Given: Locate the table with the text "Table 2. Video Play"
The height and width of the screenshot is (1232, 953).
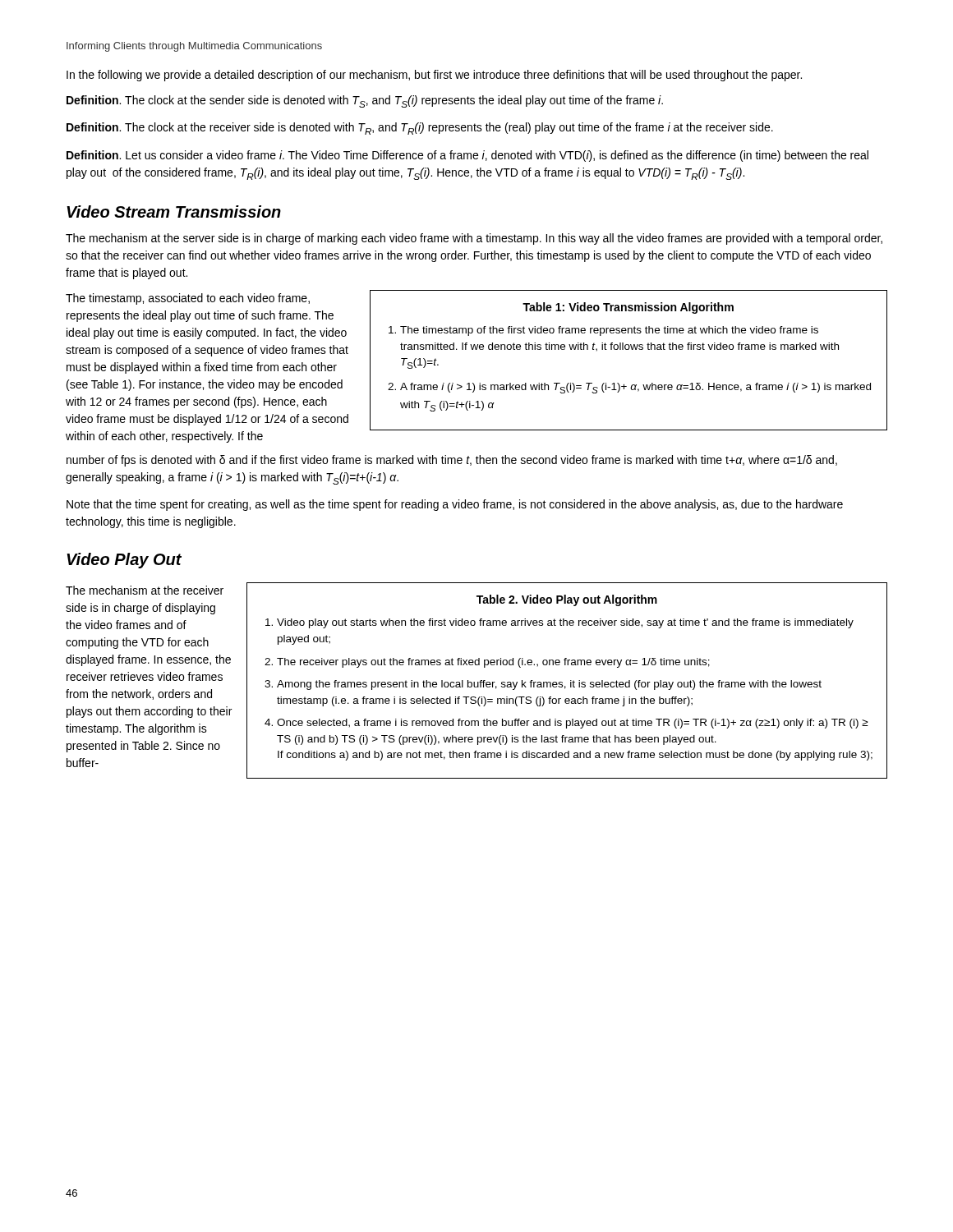Looking at the screenshot, I should 567,677.
